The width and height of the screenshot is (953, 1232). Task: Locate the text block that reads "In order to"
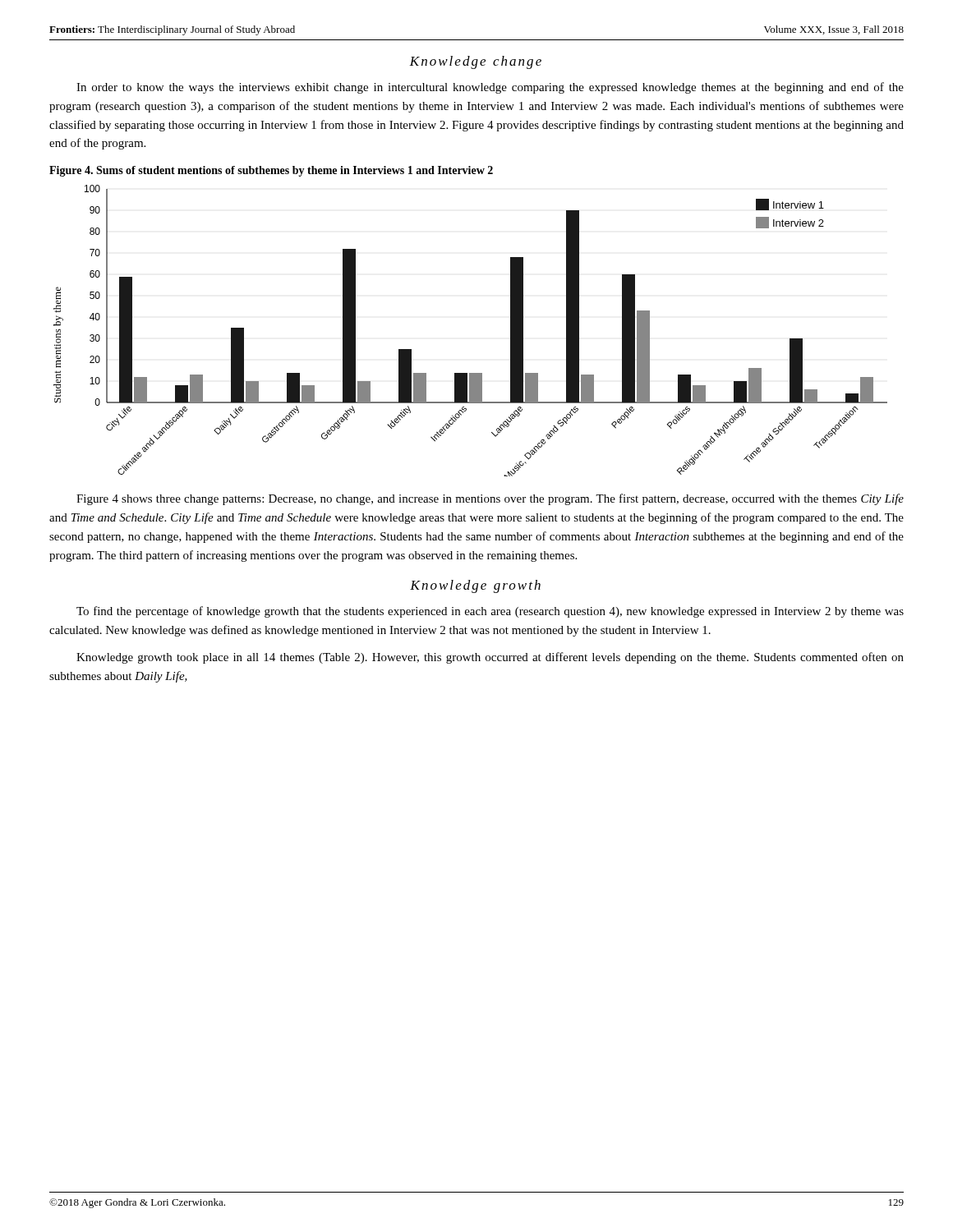tap(476, 115)
